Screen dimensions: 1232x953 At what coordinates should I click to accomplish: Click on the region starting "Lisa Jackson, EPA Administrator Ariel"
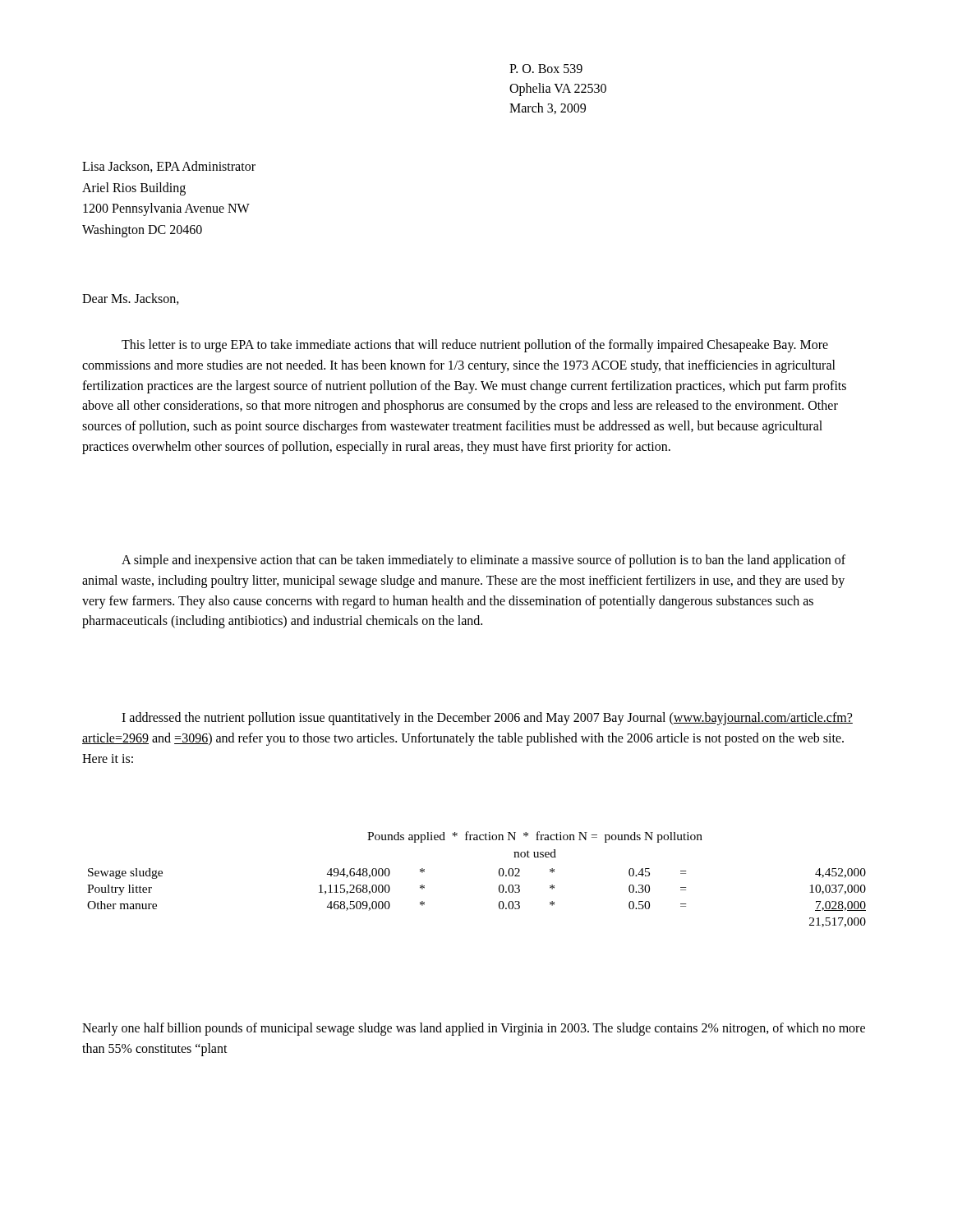[169, 198]
